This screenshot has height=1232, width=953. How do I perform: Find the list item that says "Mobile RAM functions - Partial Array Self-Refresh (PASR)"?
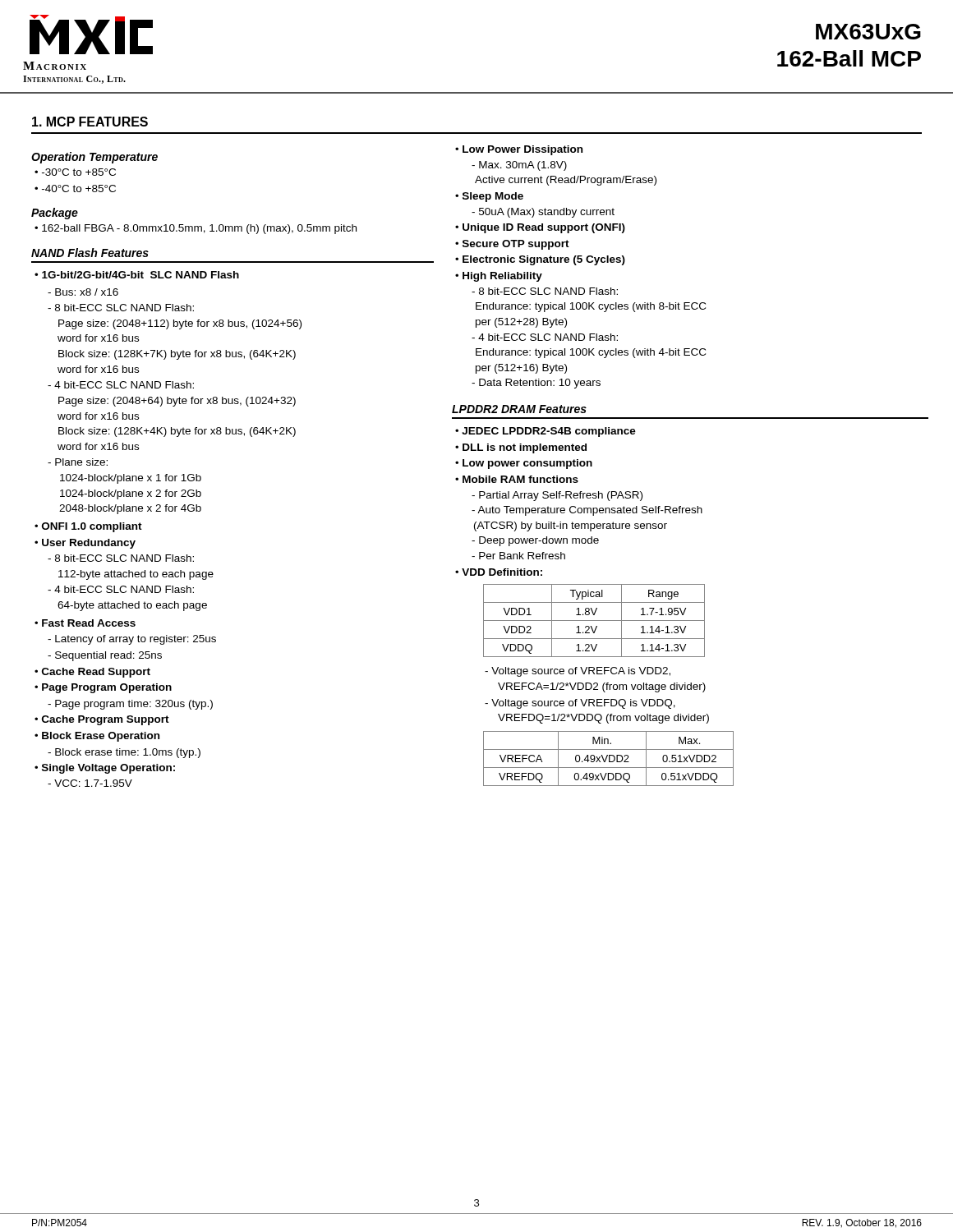(582, 517)
